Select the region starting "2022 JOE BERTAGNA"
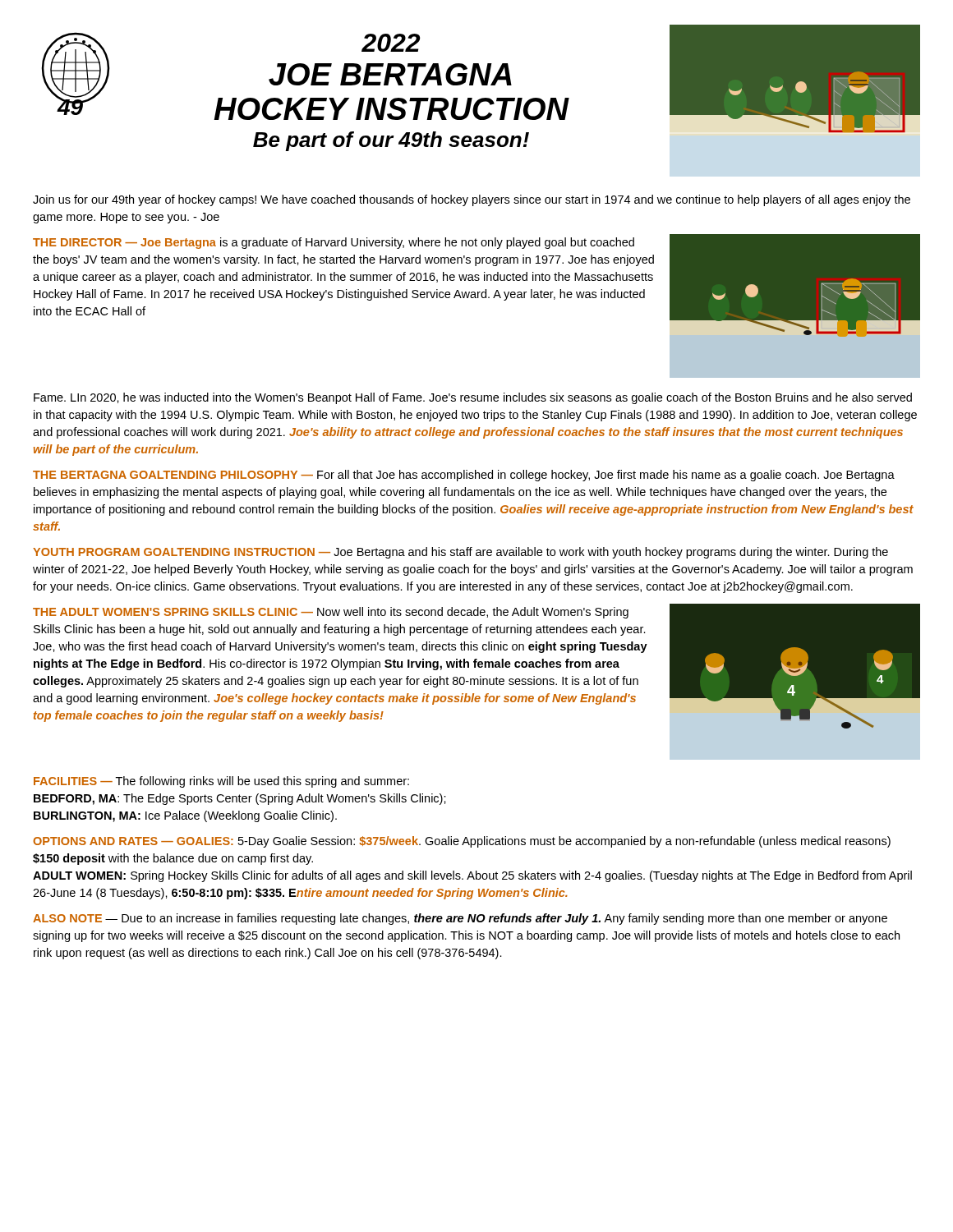This screenshot has height=1232, width=953. click(391, 91)
